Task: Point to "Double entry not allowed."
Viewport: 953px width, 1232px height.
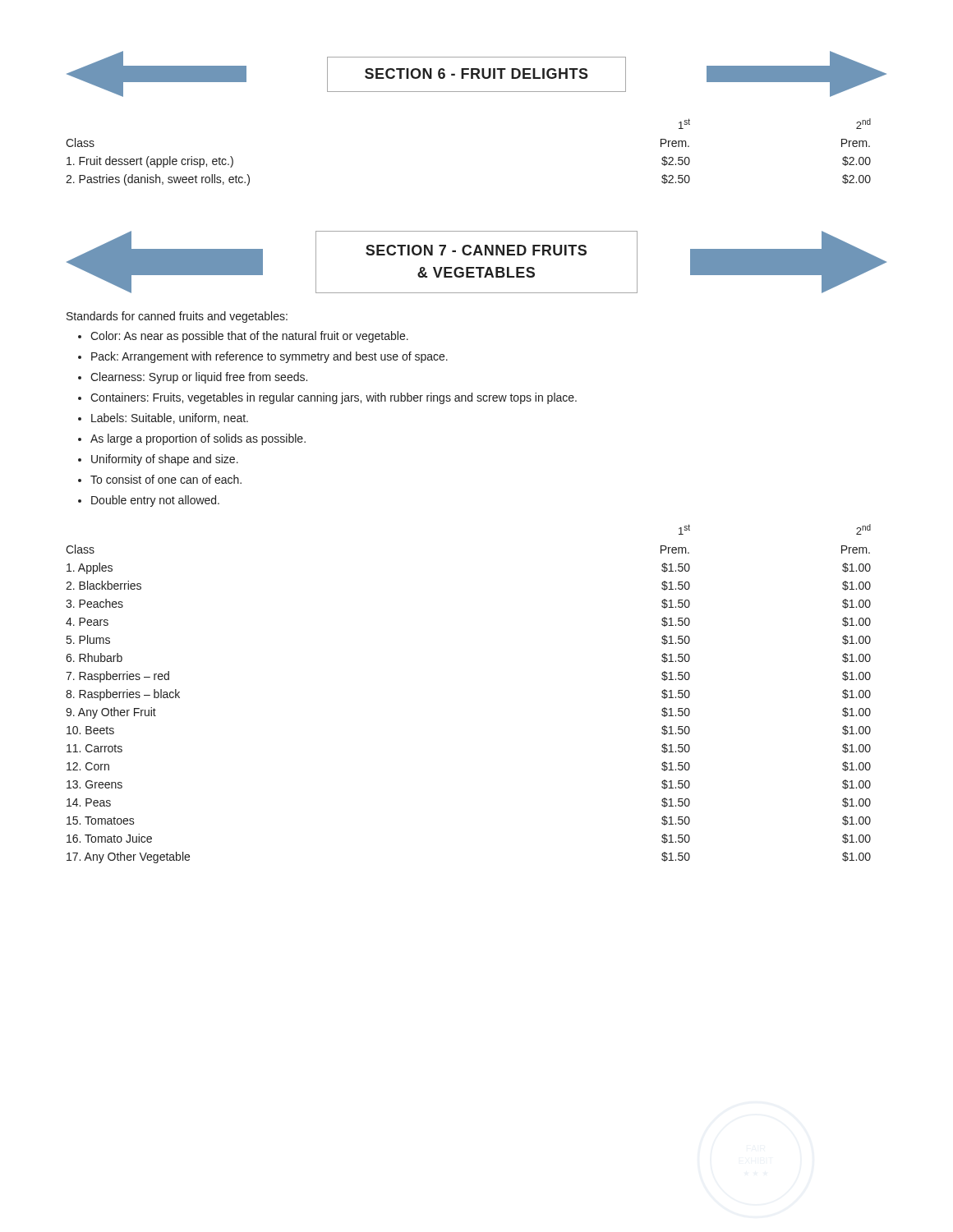Action: pos(155,500)
